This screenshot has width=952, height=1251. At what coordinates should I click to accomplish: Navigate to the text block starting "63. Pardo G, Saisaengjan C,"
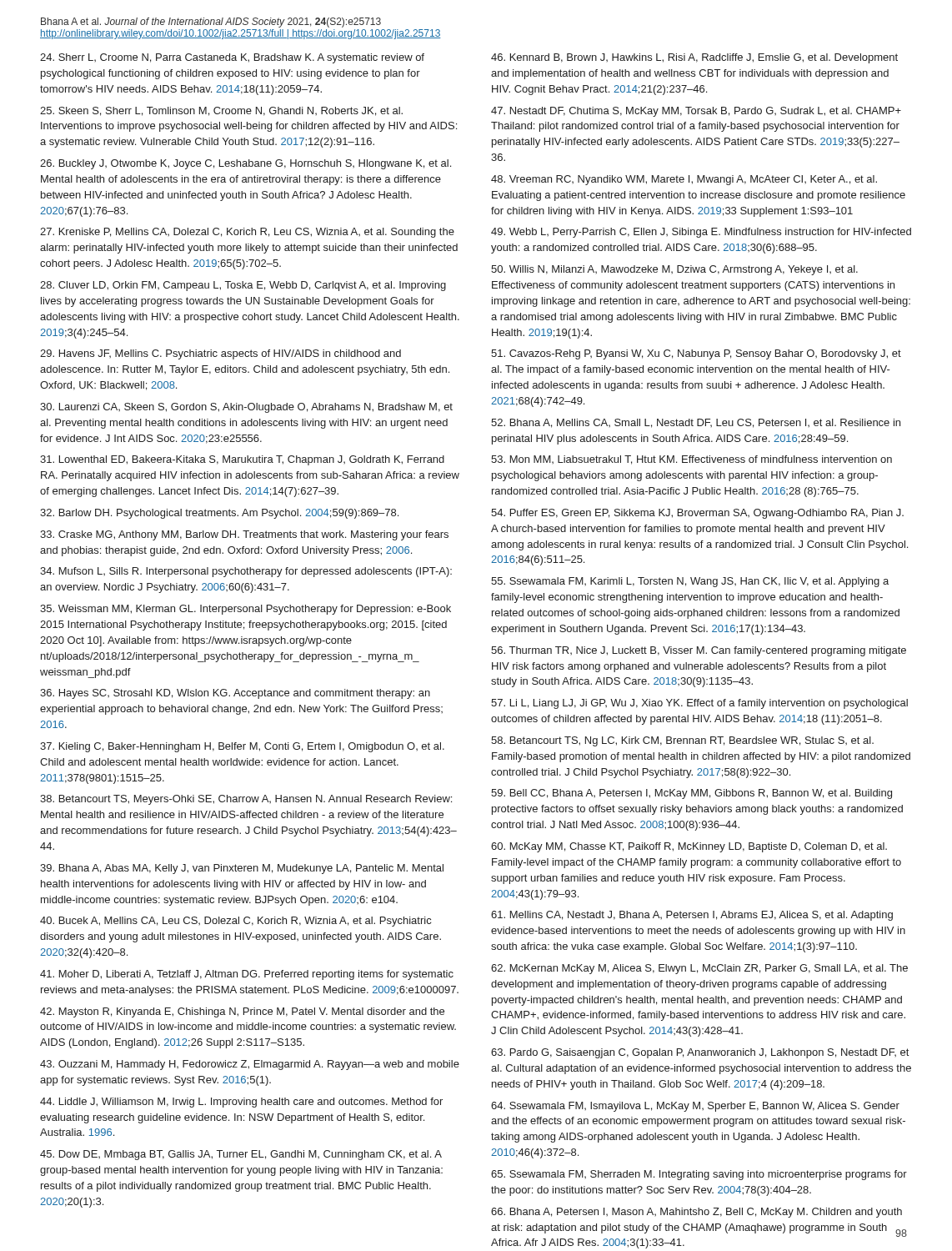701,1068
